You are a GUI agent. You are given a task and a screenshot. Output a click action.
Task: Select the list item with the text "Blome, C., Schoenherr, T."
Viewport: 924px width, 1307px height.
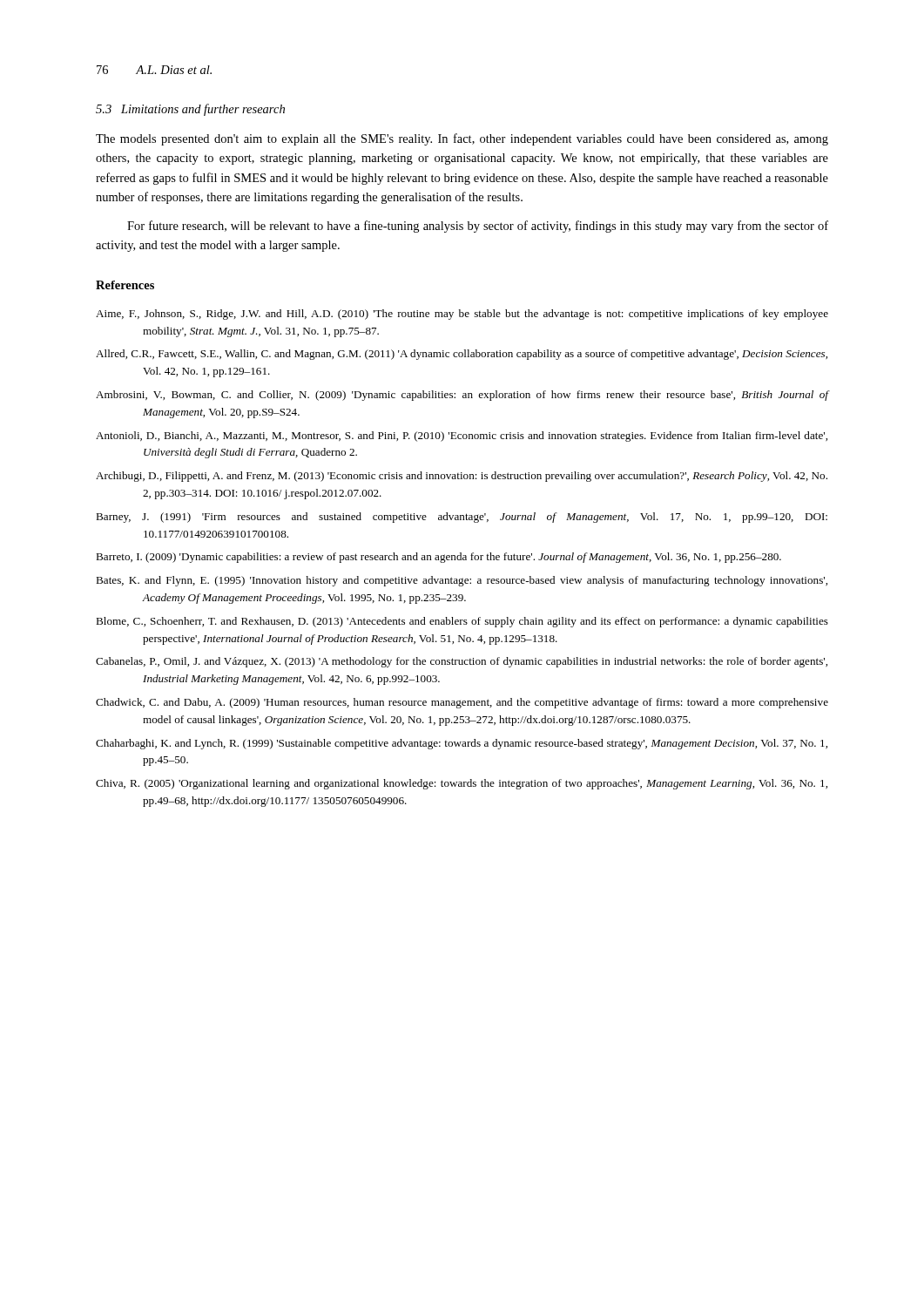[462, 629]
